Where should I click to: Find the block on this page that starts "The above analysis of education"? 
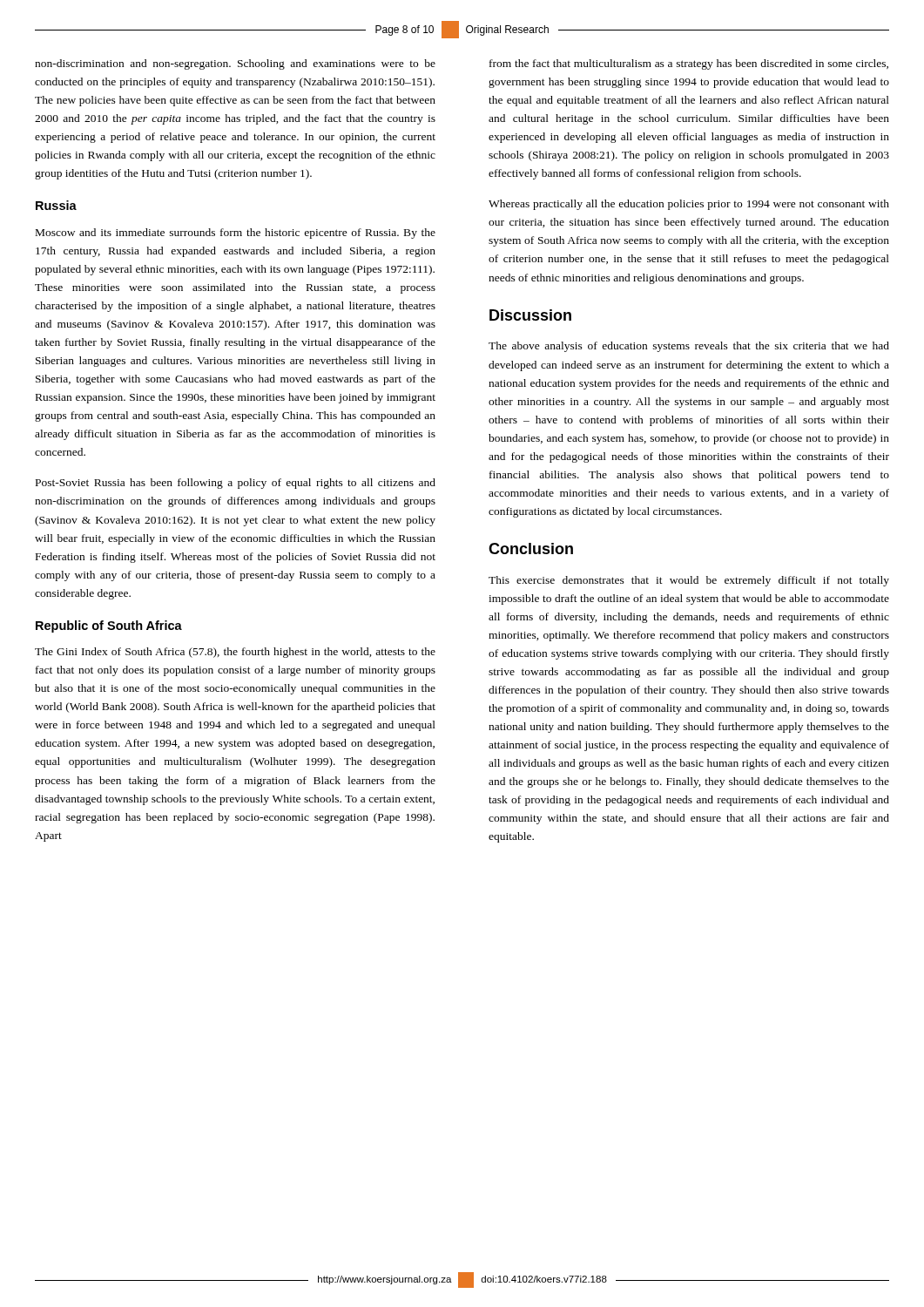click(689, 428)
